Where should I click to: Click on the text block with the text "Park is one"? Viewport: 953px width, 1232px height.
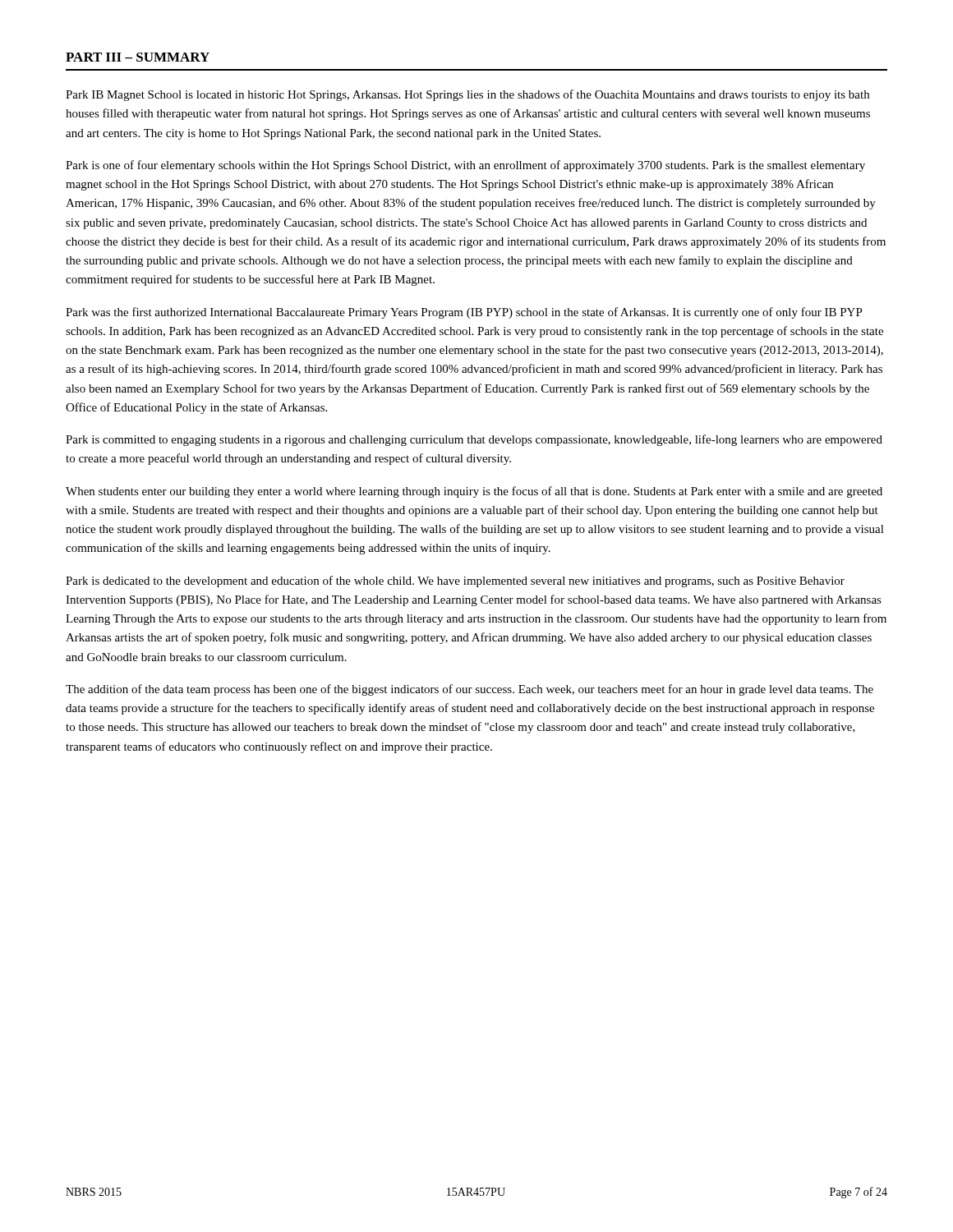(x=476, y=222)
